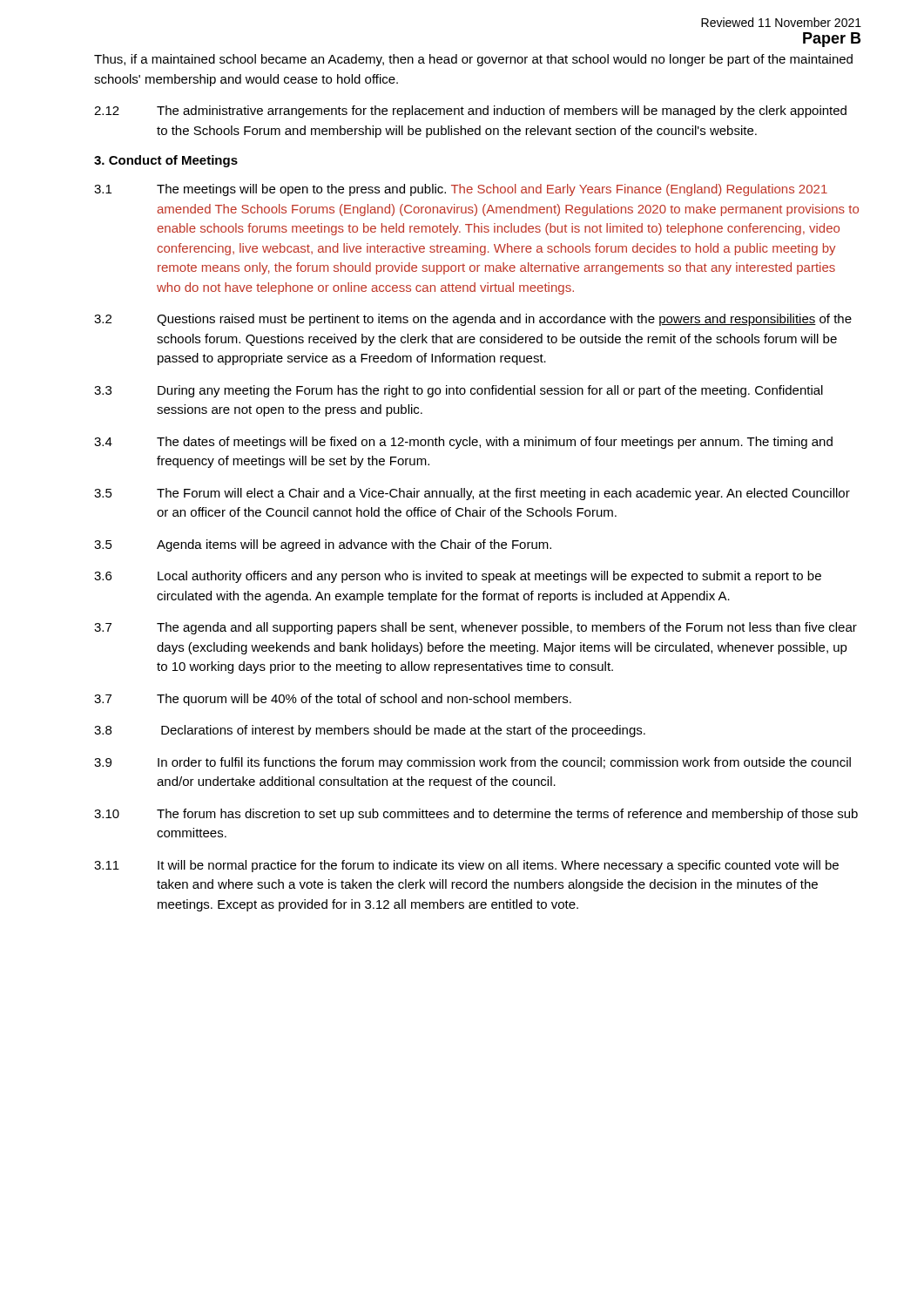Viewport: 924px width, 1307px height.
Task: Locate the block starting "2 Questions raised must"
Action: [478, 339]
